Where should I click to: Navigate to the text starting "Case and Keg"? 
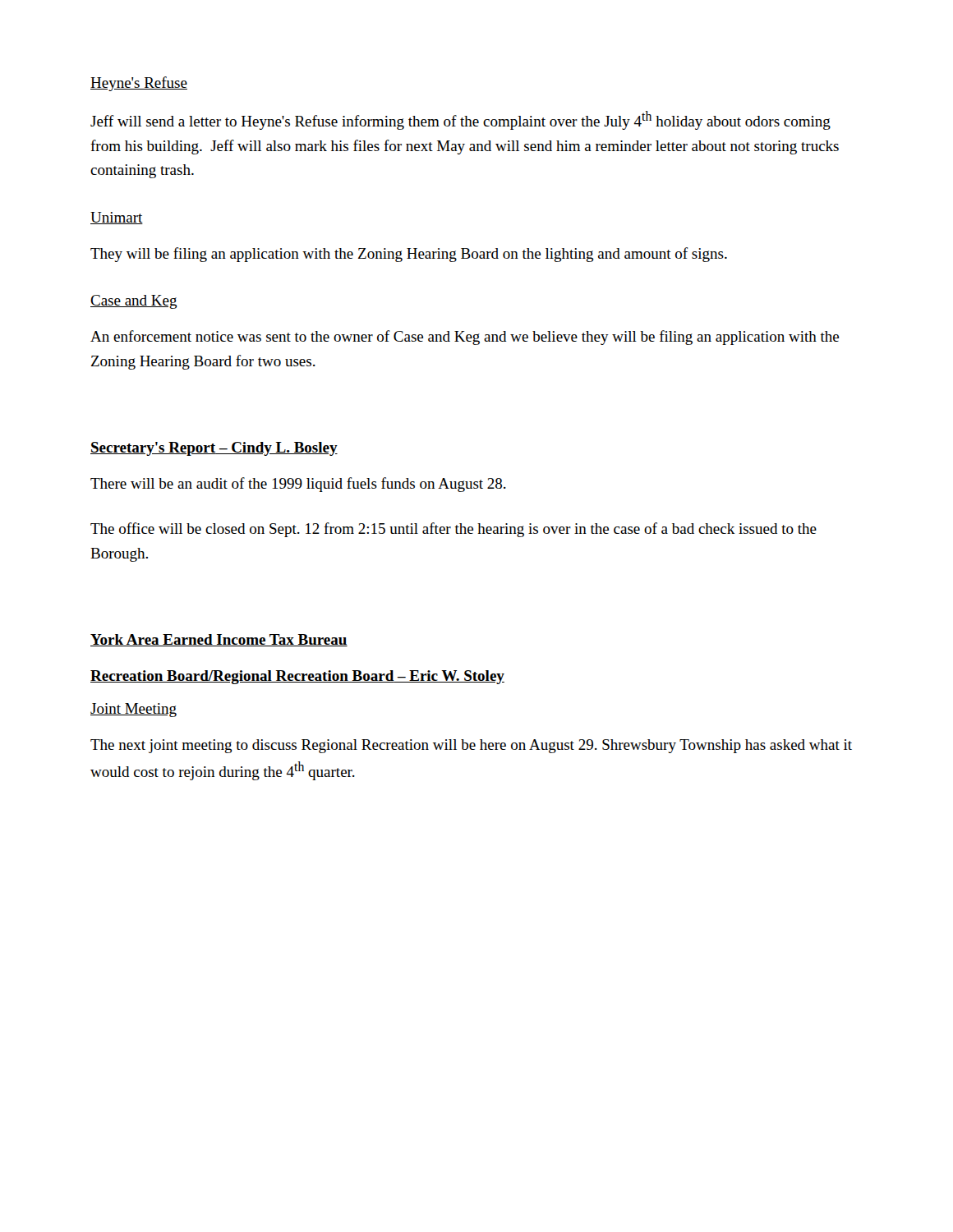(x=134, y=300)
